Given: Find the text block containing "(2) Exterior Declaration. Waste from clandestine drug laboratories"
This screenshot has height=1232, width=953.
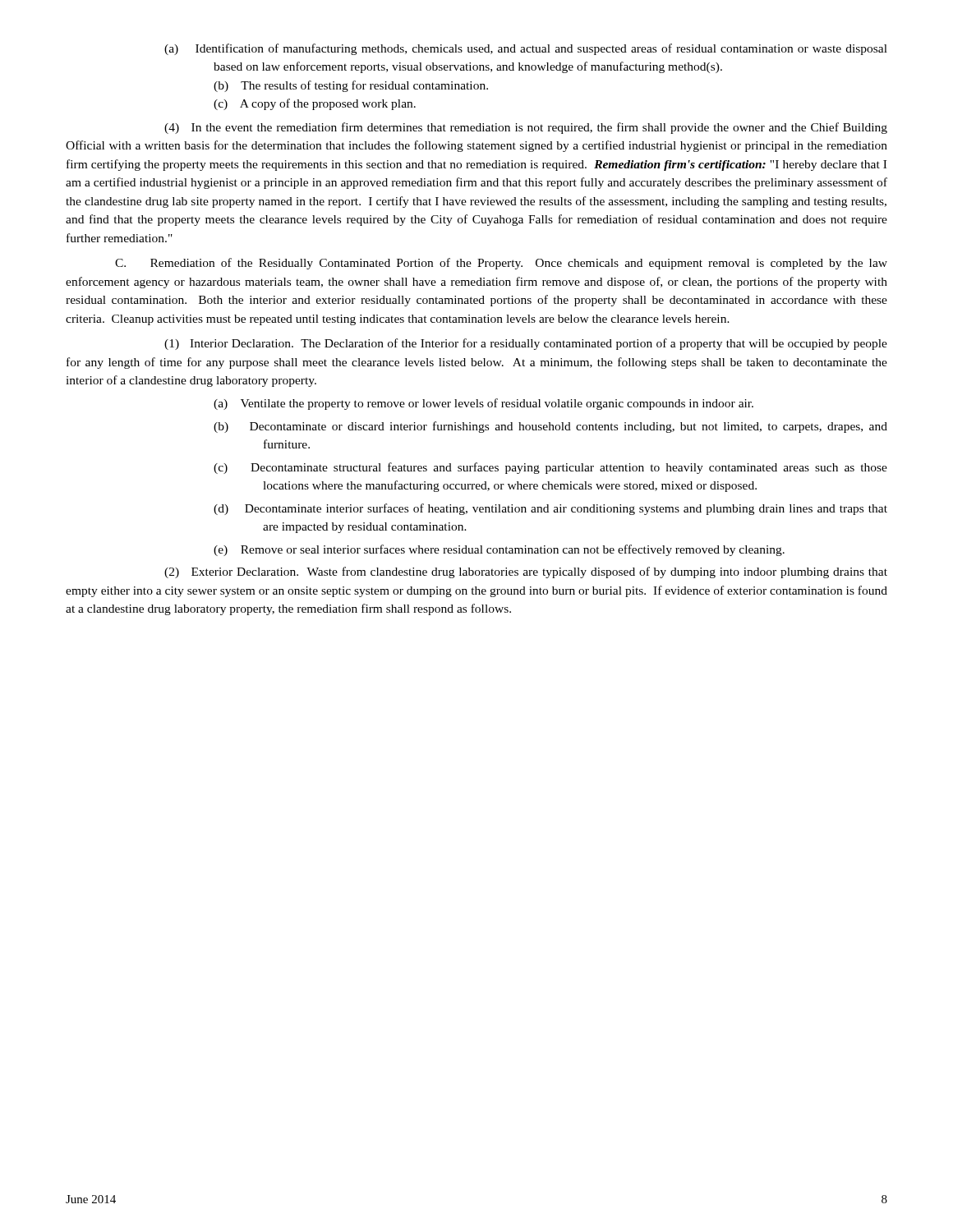Looking at the screenshot, I should (x=476, y=590).
